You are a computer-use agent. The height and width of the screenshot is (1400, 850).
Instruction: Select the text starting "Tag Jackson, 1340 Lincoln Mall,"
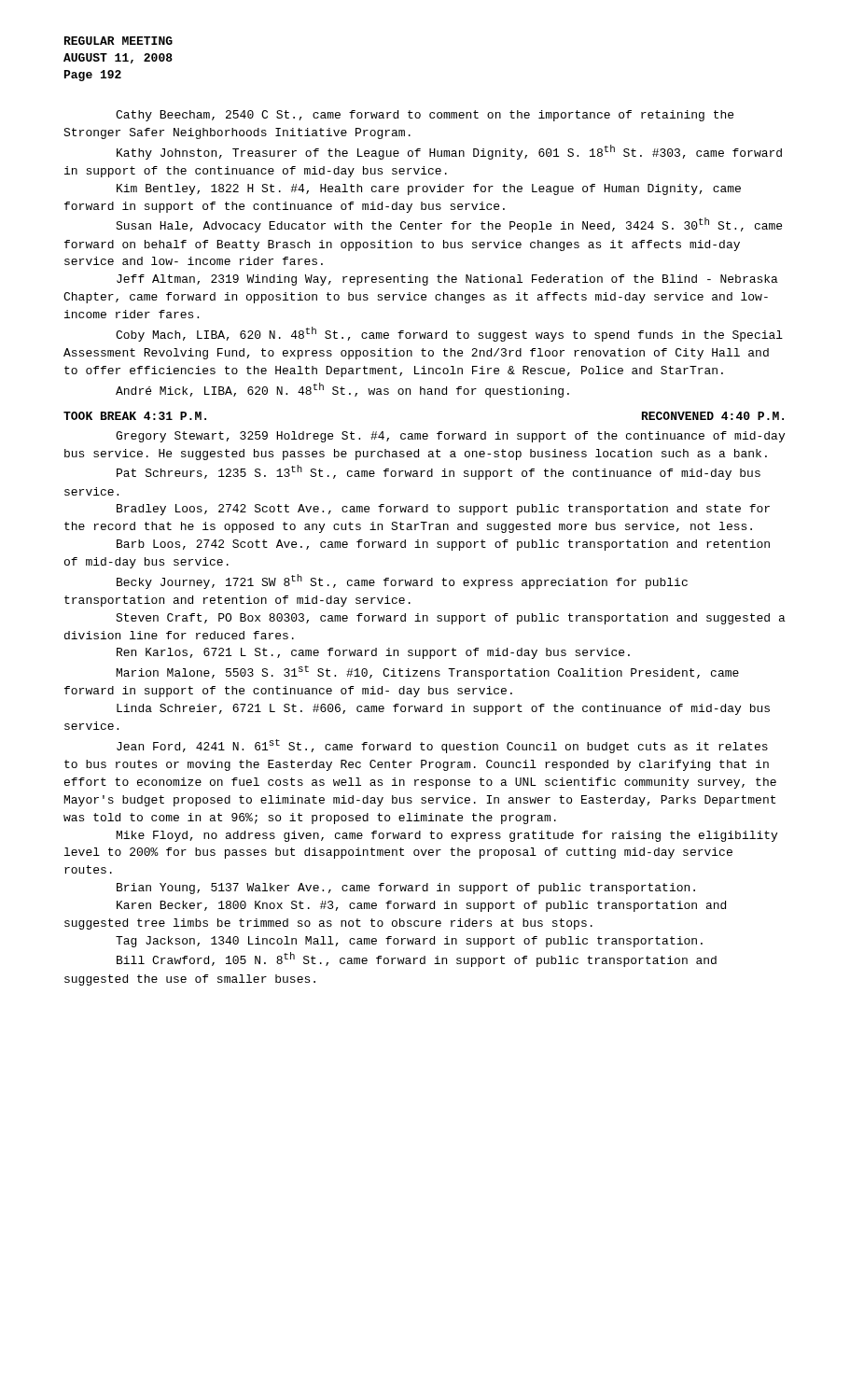tap(411, 941)
